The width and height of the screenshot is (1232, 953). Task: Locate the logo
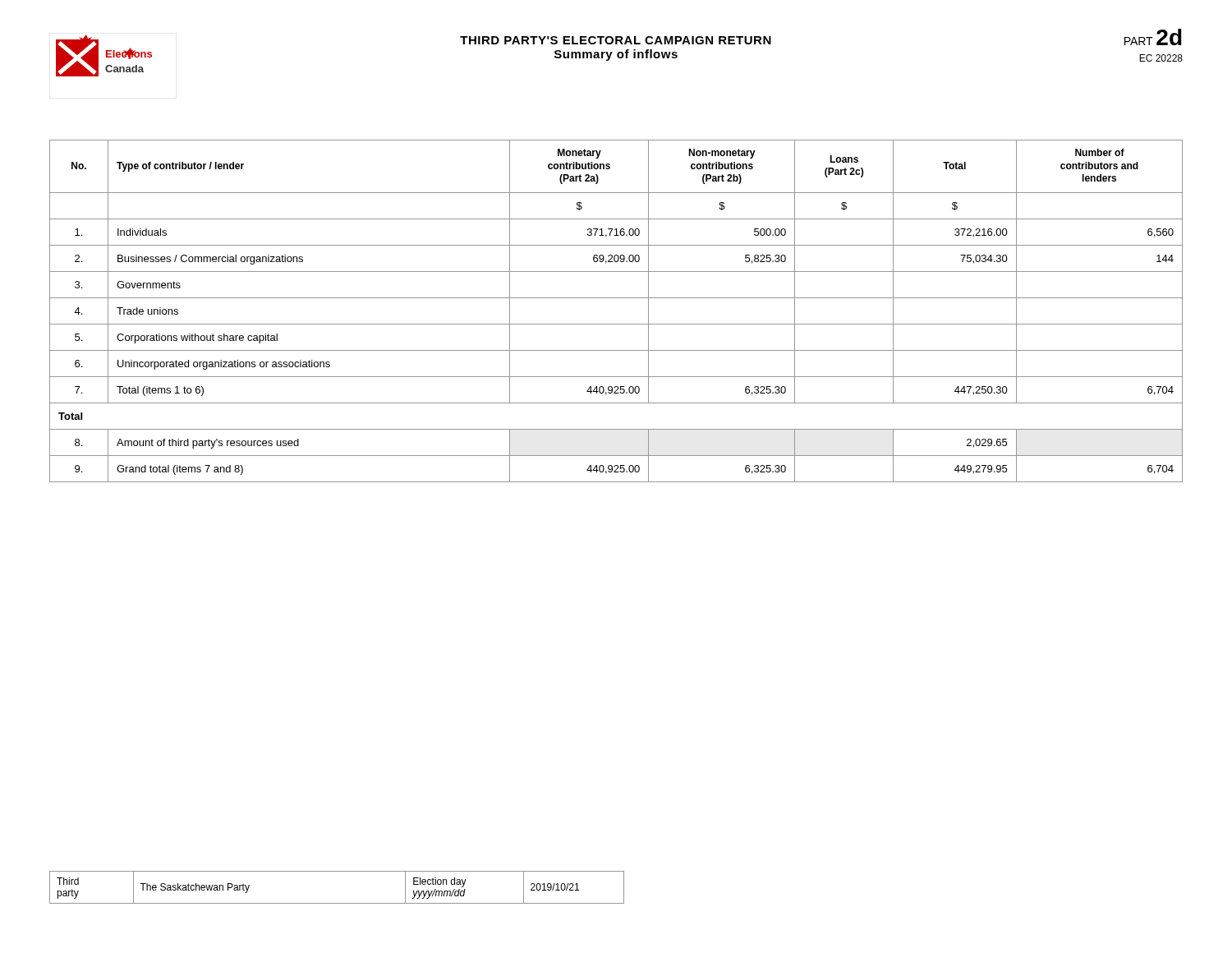click(x=115, y=66)
